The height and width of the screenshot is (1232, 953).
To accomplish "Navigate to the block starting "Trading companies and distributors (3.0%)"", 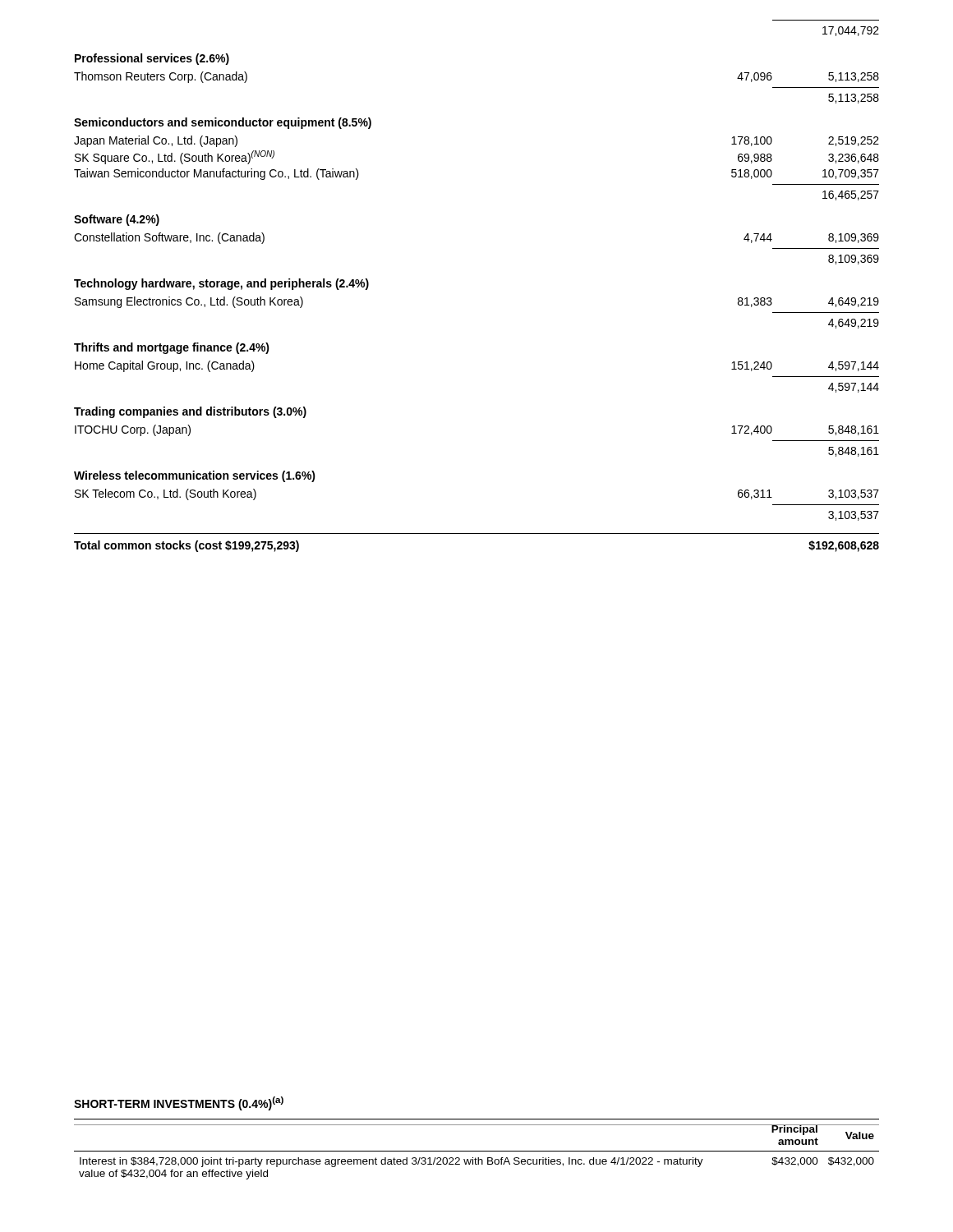I will click(190, 411).
